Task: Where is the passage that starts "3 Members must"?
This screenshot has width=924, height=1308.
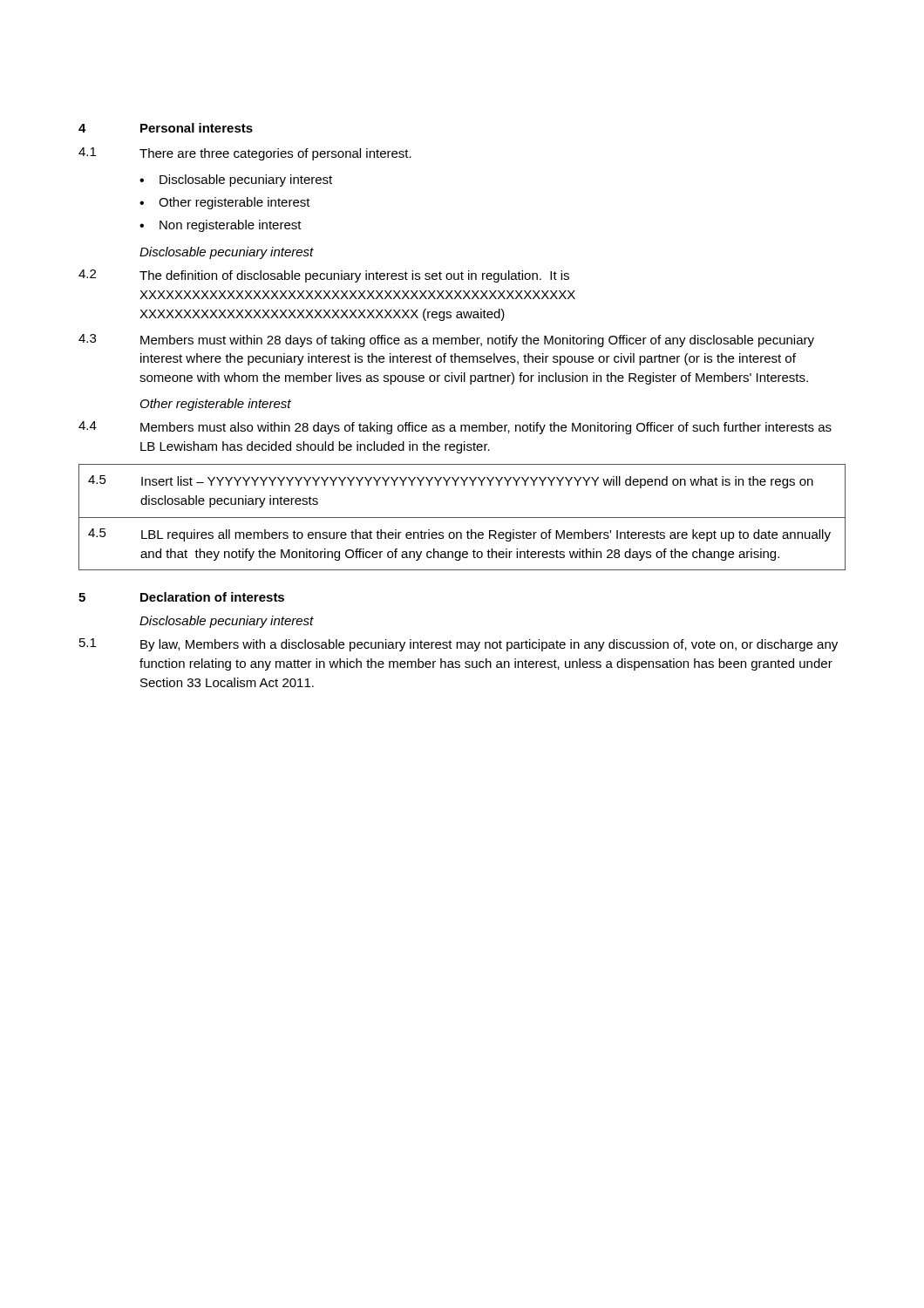Action: coord(462,359)
